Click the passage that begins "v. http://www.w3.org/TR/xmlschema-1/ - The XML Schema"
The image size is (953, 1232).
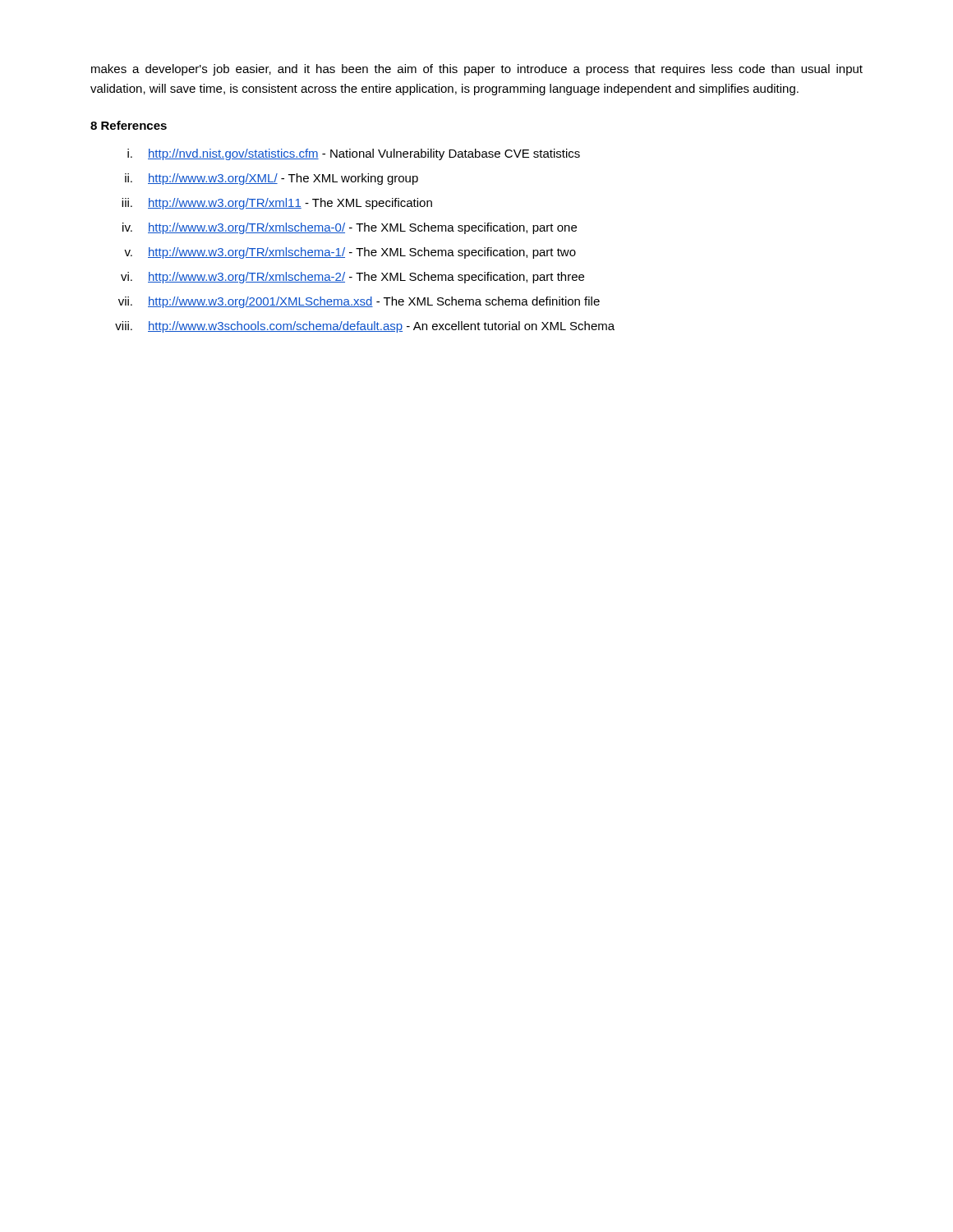pos(476,252)
